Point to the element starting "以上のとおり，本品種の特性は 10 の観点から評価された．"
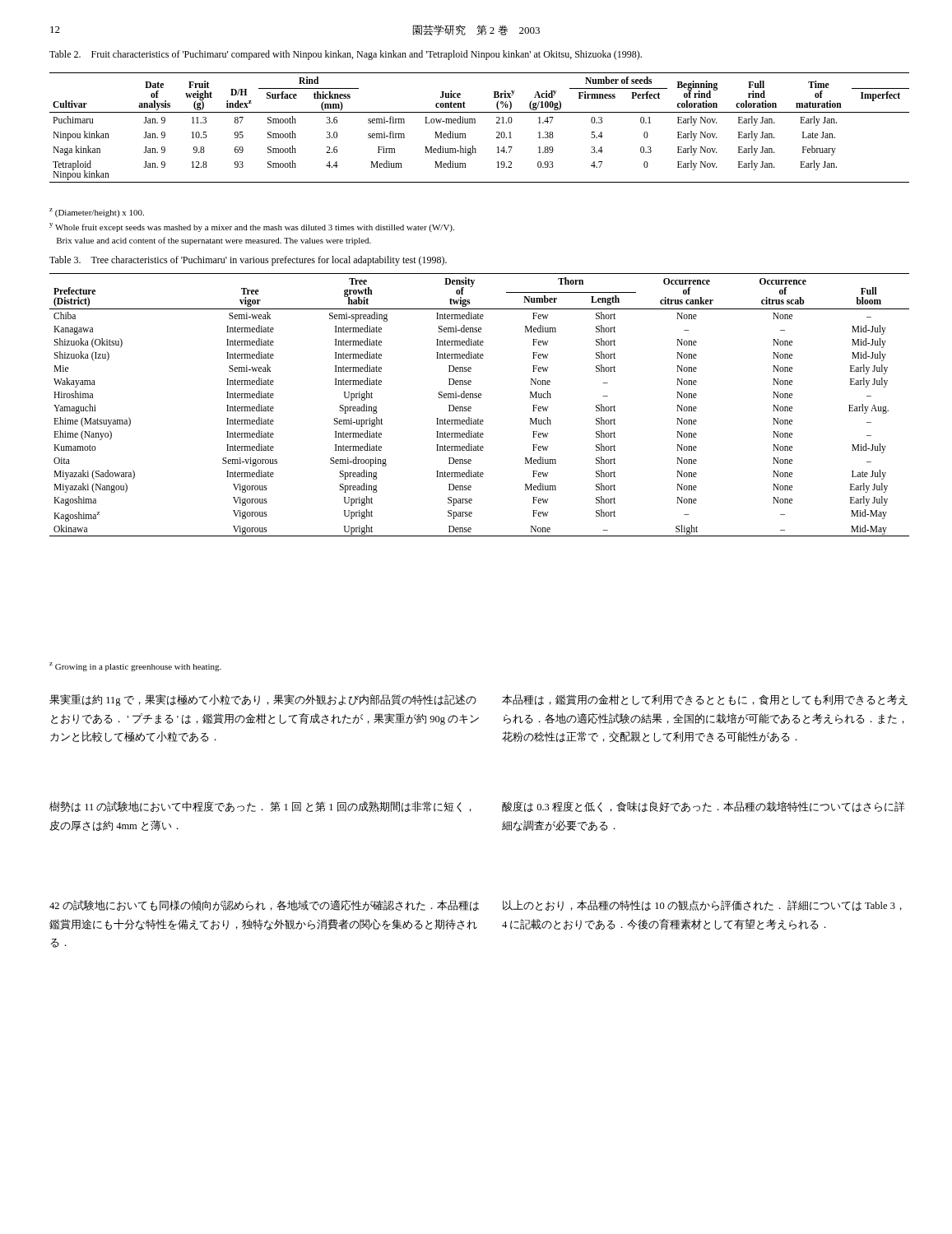The height and width of the screenshot is (1234, 952). (x=704, y=915)
